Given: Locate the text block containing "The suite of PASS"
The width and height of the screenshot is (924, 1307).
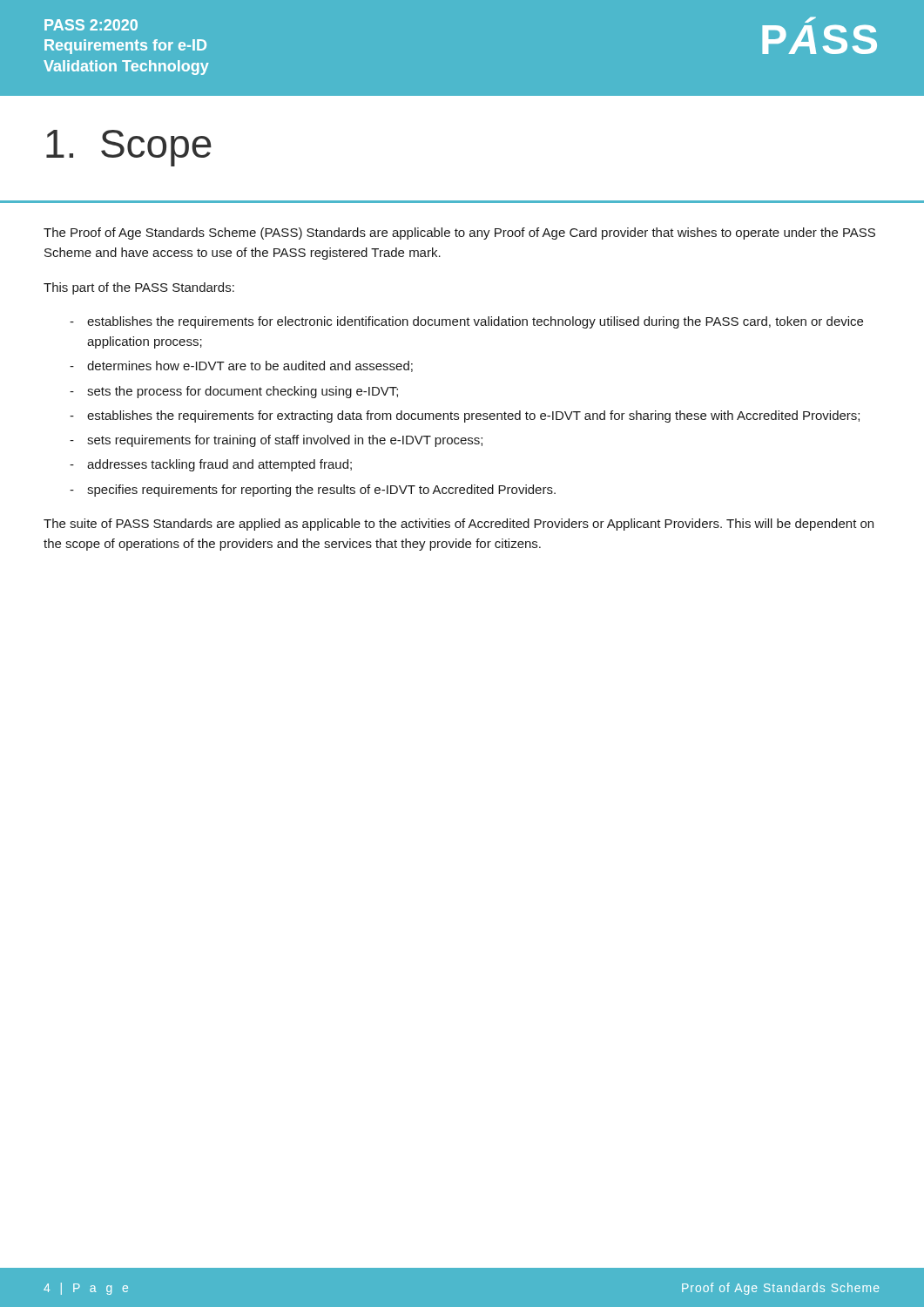Looking at the screenshot, I should (x=462, y=533).
